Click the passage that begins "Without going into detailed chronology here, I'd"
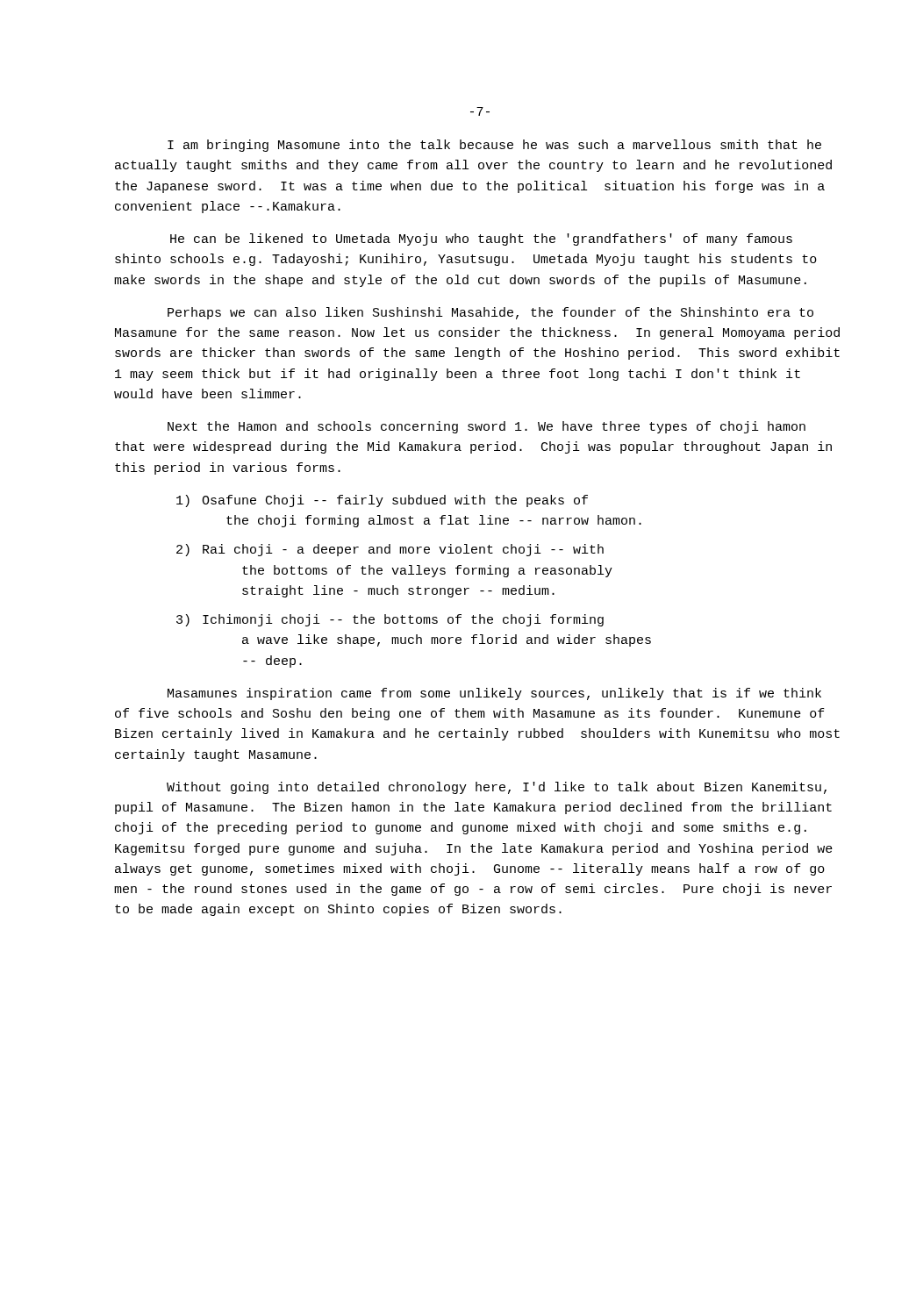 [473, 849]
